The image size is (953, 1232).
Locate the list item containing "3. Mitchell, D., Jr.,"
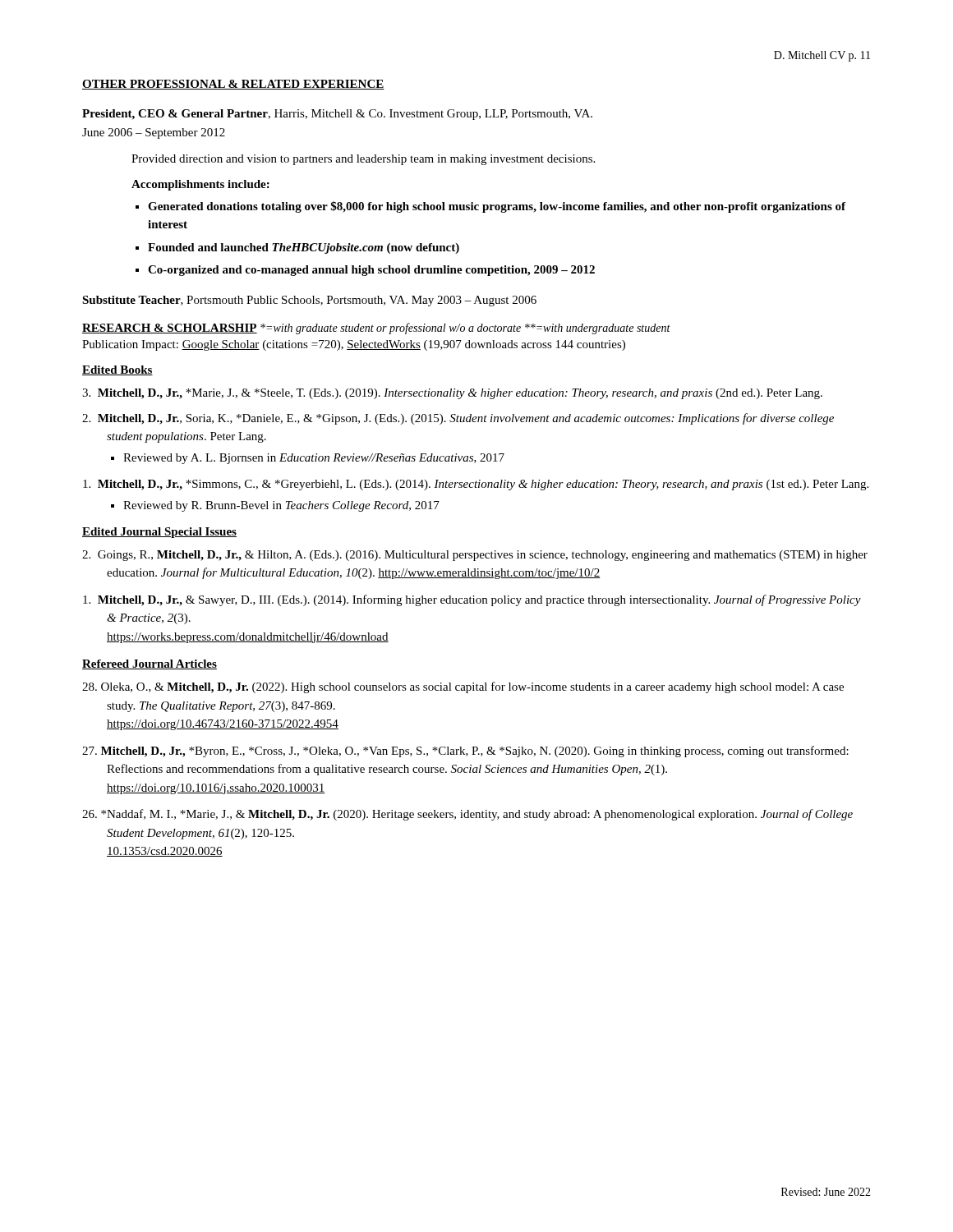pos(453,393)
